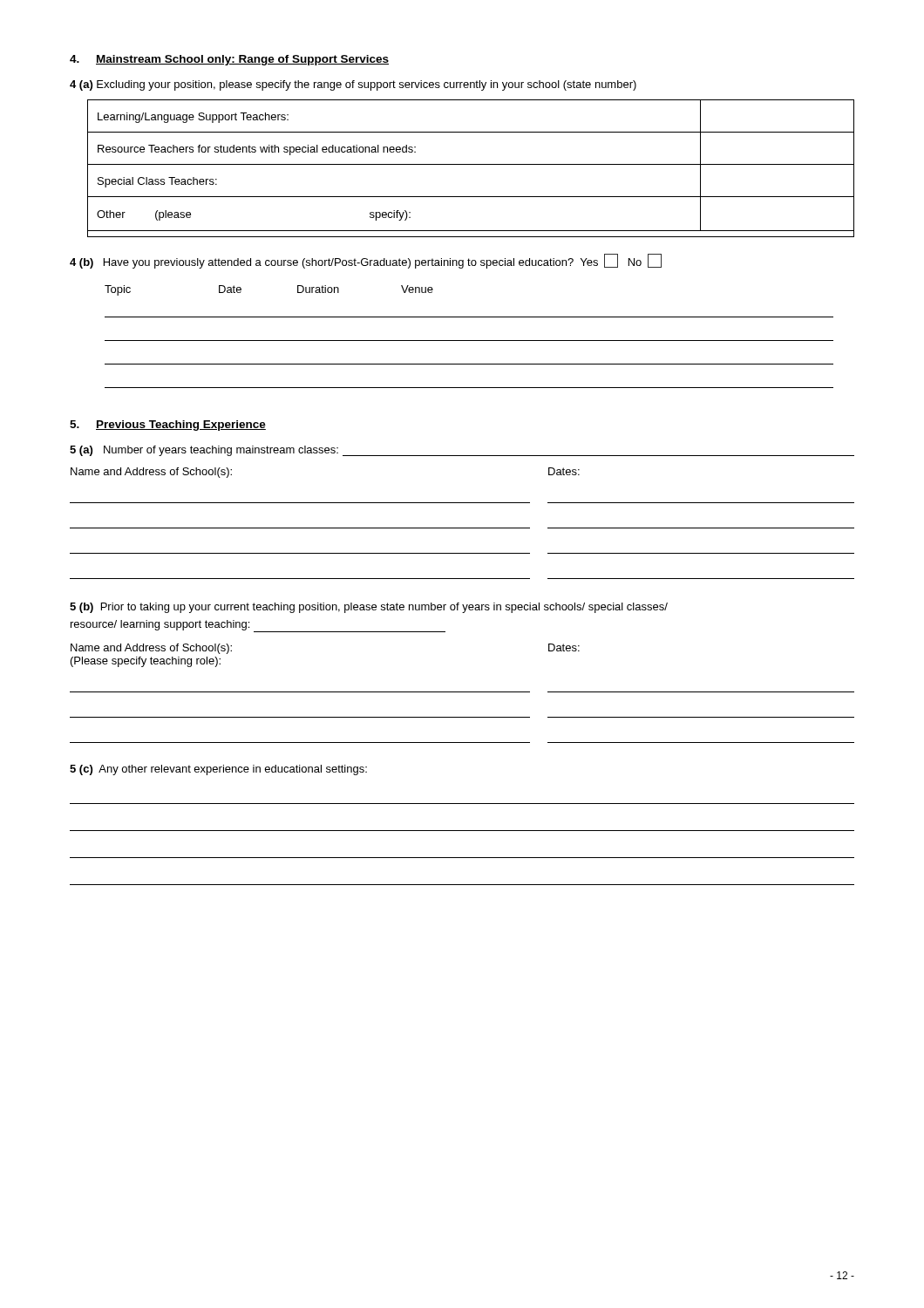Select the section header containing "4. Mainstream School"
This screenshot has height=1308, width=924.
click(229, 59)
